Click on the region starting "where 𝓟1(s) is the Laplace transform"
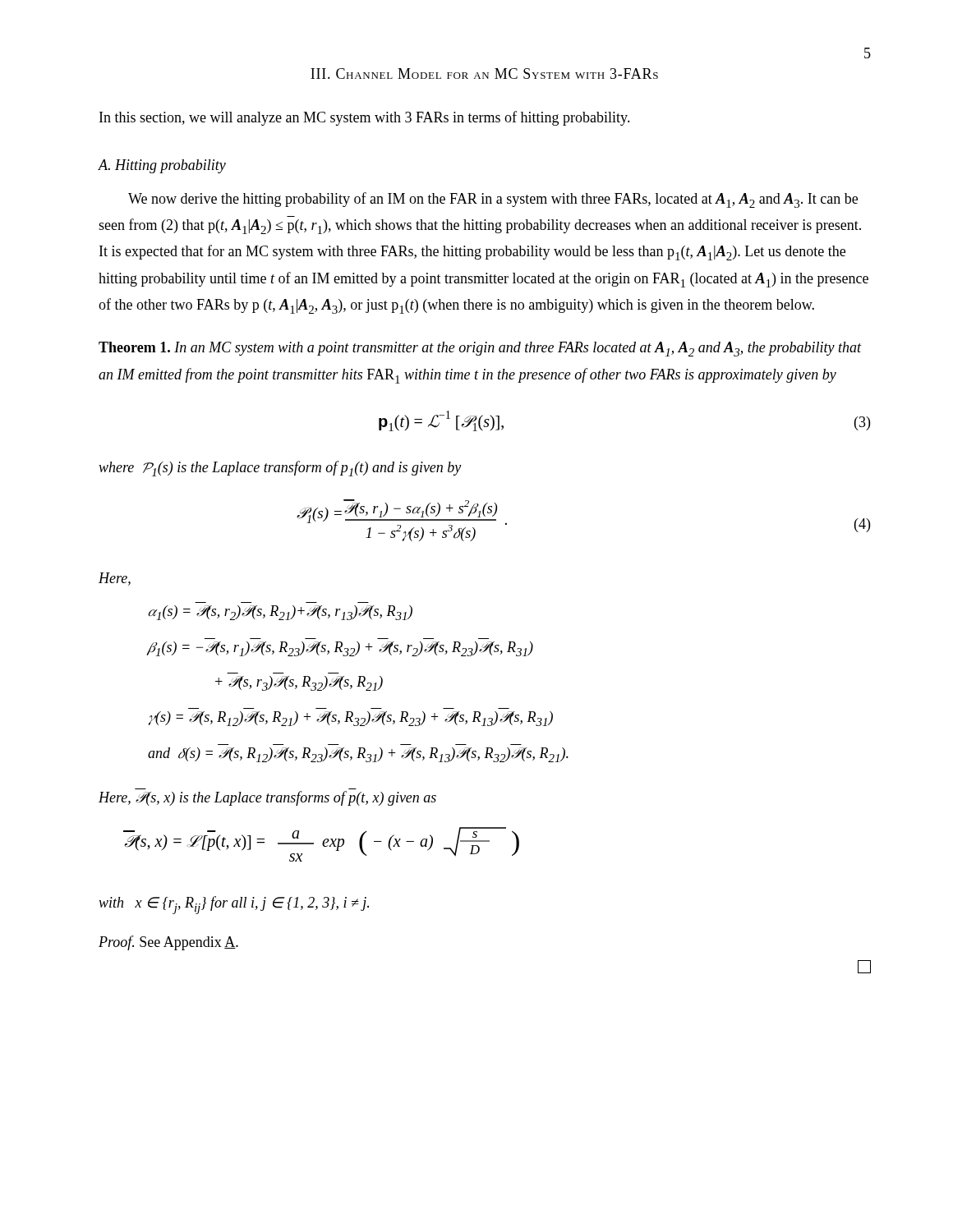 tap(280, 469)
